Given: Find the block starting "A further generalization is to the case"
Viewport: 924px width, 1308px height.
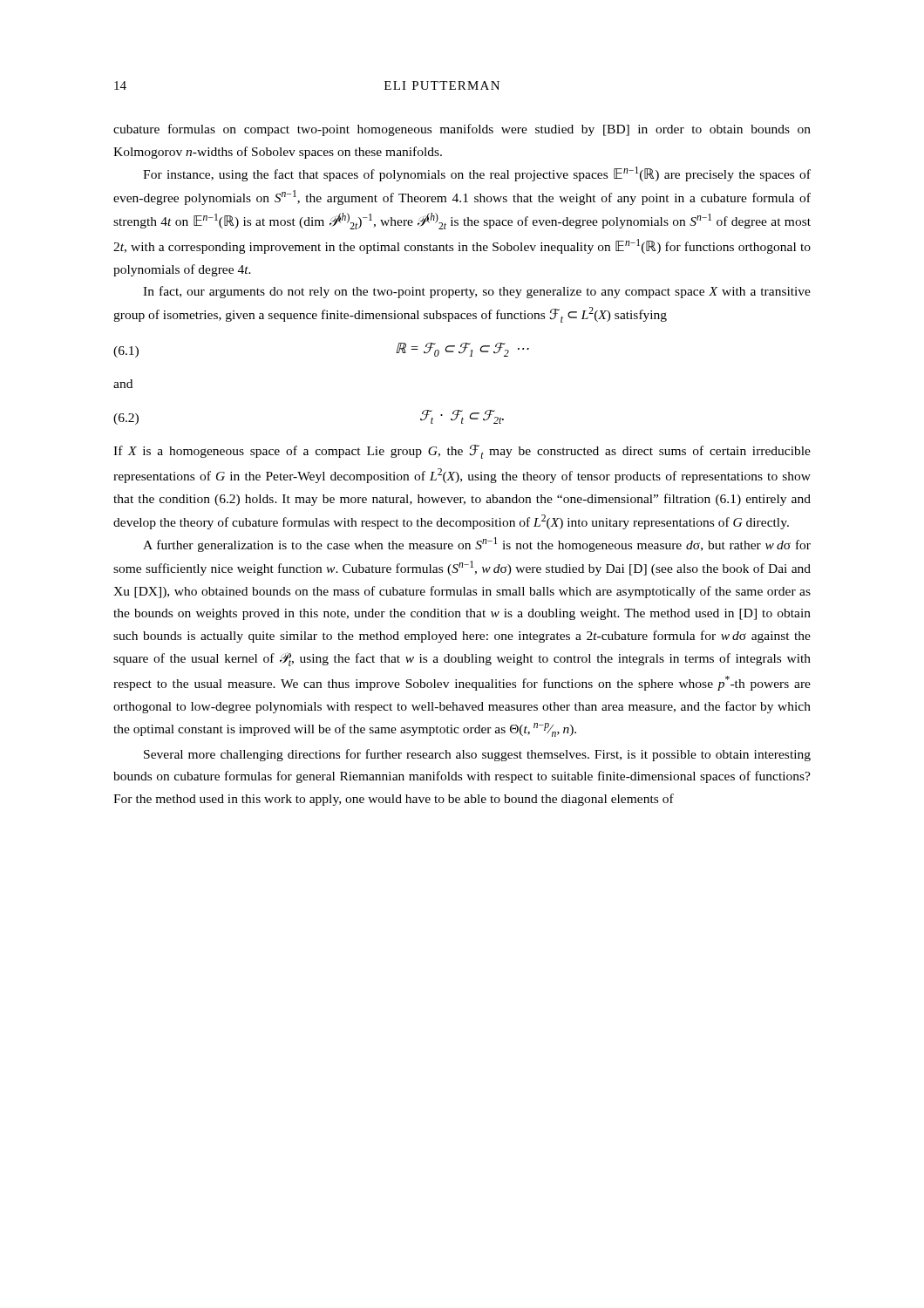Looking at the screenshot, I should [x=462, y=638].
